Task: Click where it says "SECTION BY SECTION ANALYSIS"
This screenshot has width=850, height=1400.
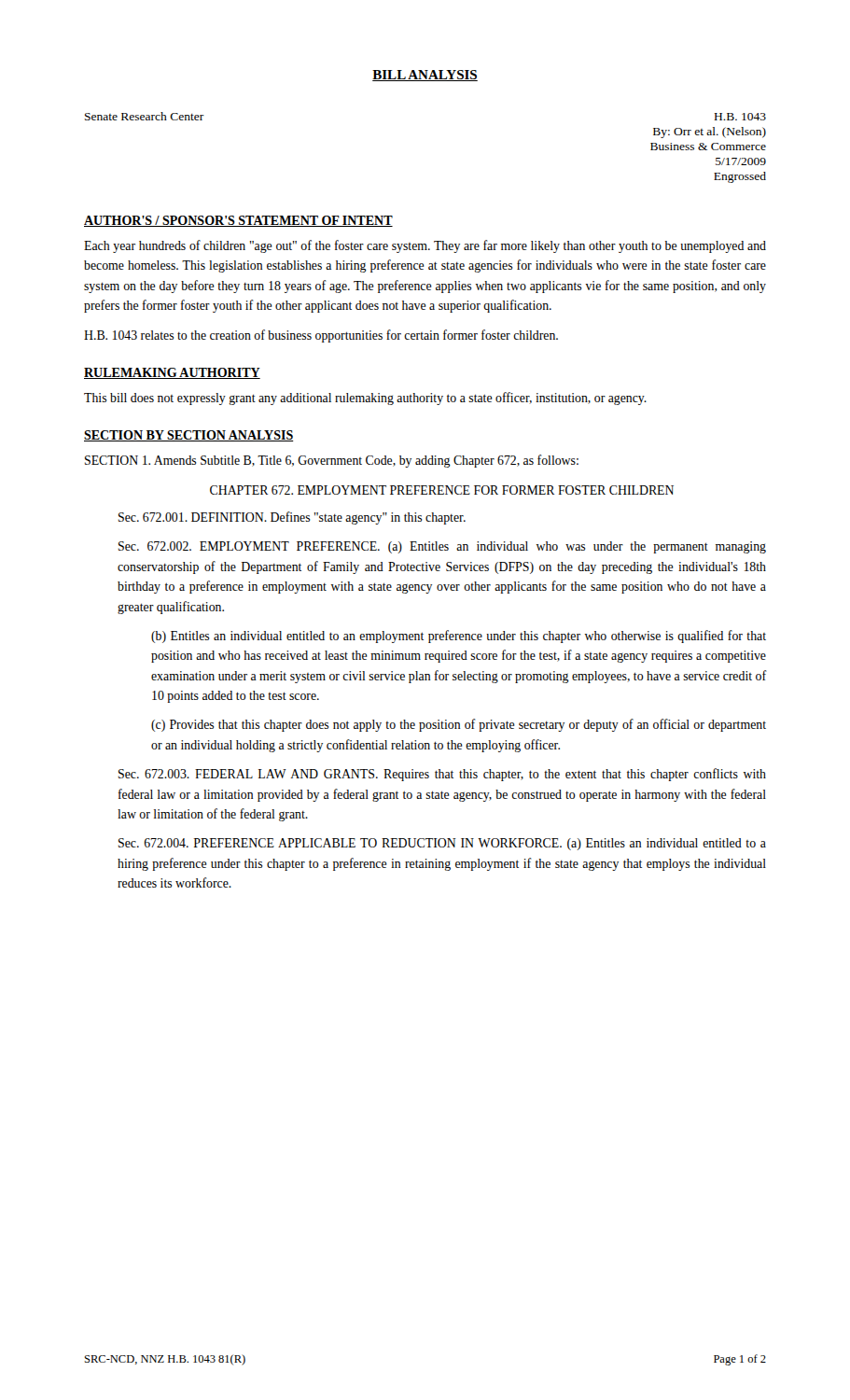Action: pyautogui.click(x=189, y=436)
